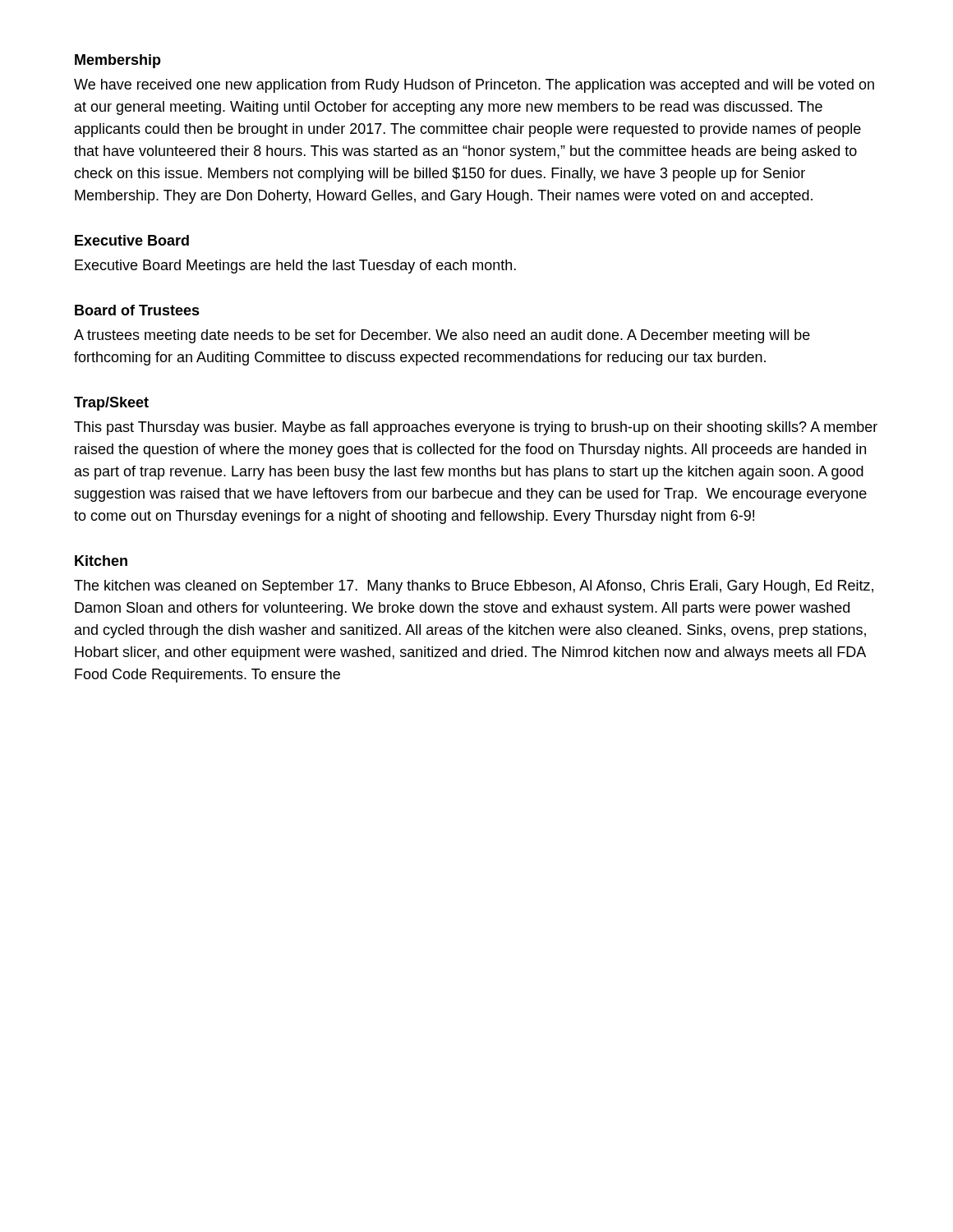
Task: Click on the block starting "We have received one new application from Rudy"
Action: click(474, 140)
